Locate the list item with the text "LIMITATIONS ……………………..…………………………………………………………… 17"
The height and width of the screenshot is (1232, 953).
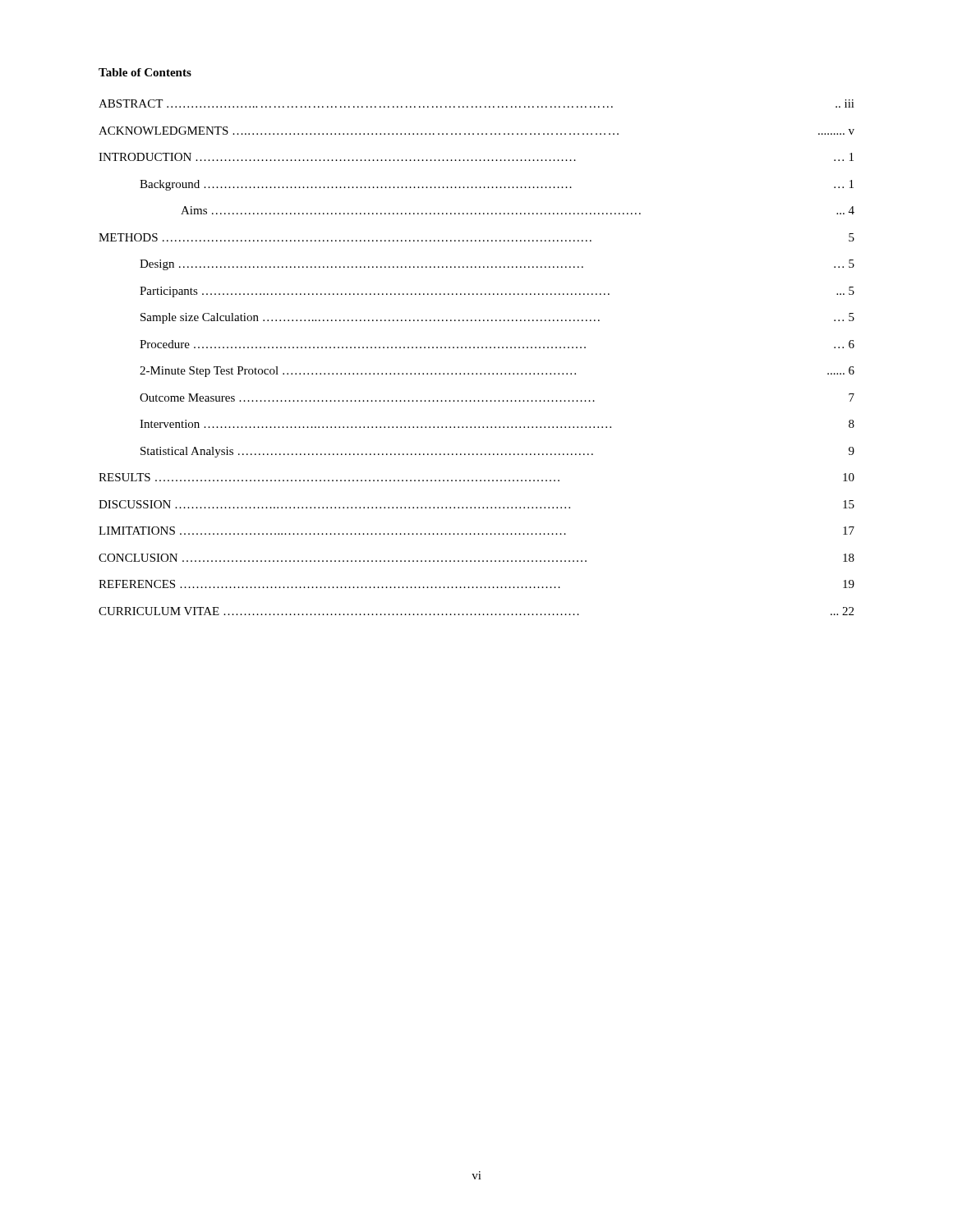pos(476,531)
